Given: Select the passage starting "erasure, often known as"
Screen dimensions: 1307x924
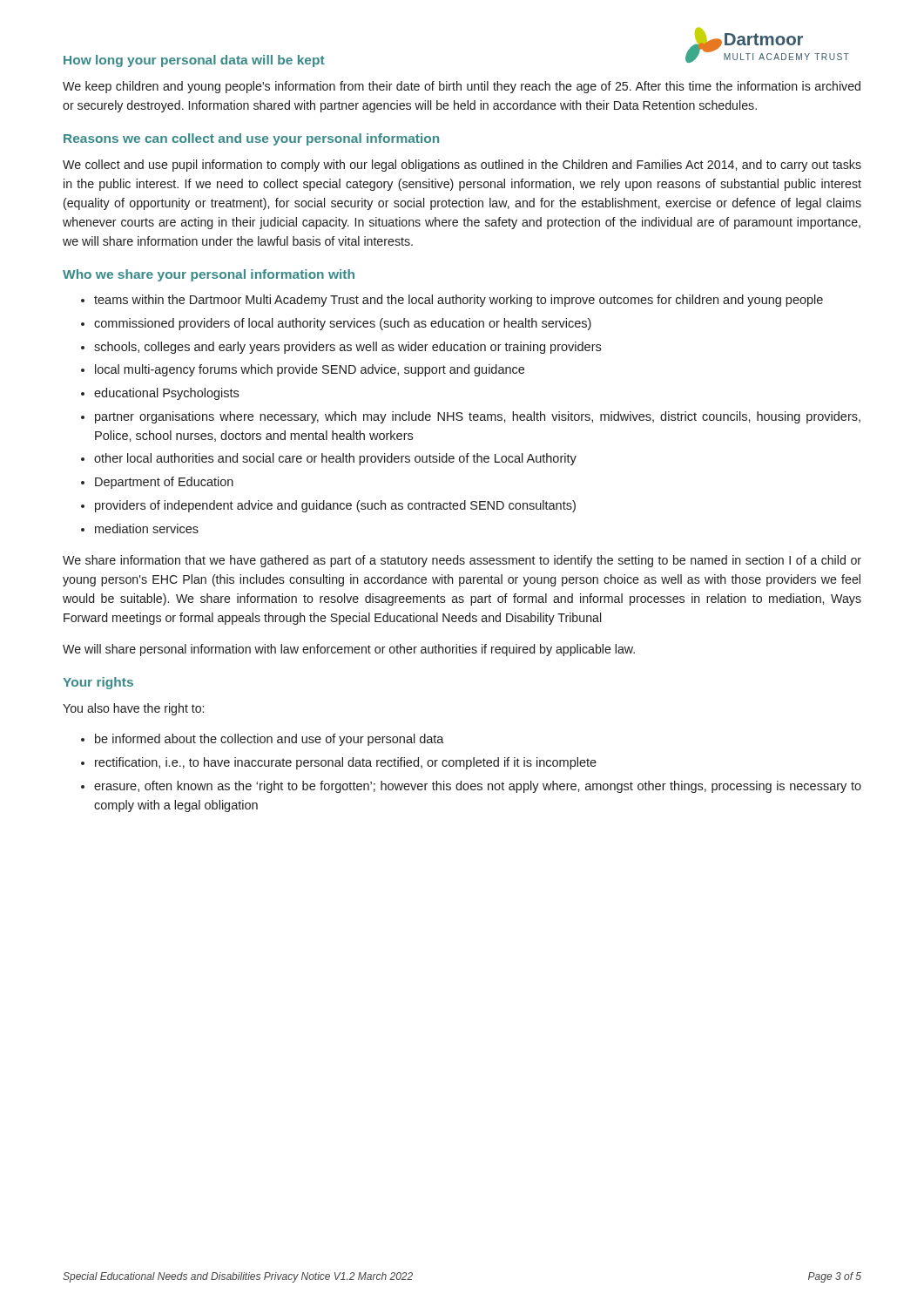Looking at the screenshot, I should (478, 795).
